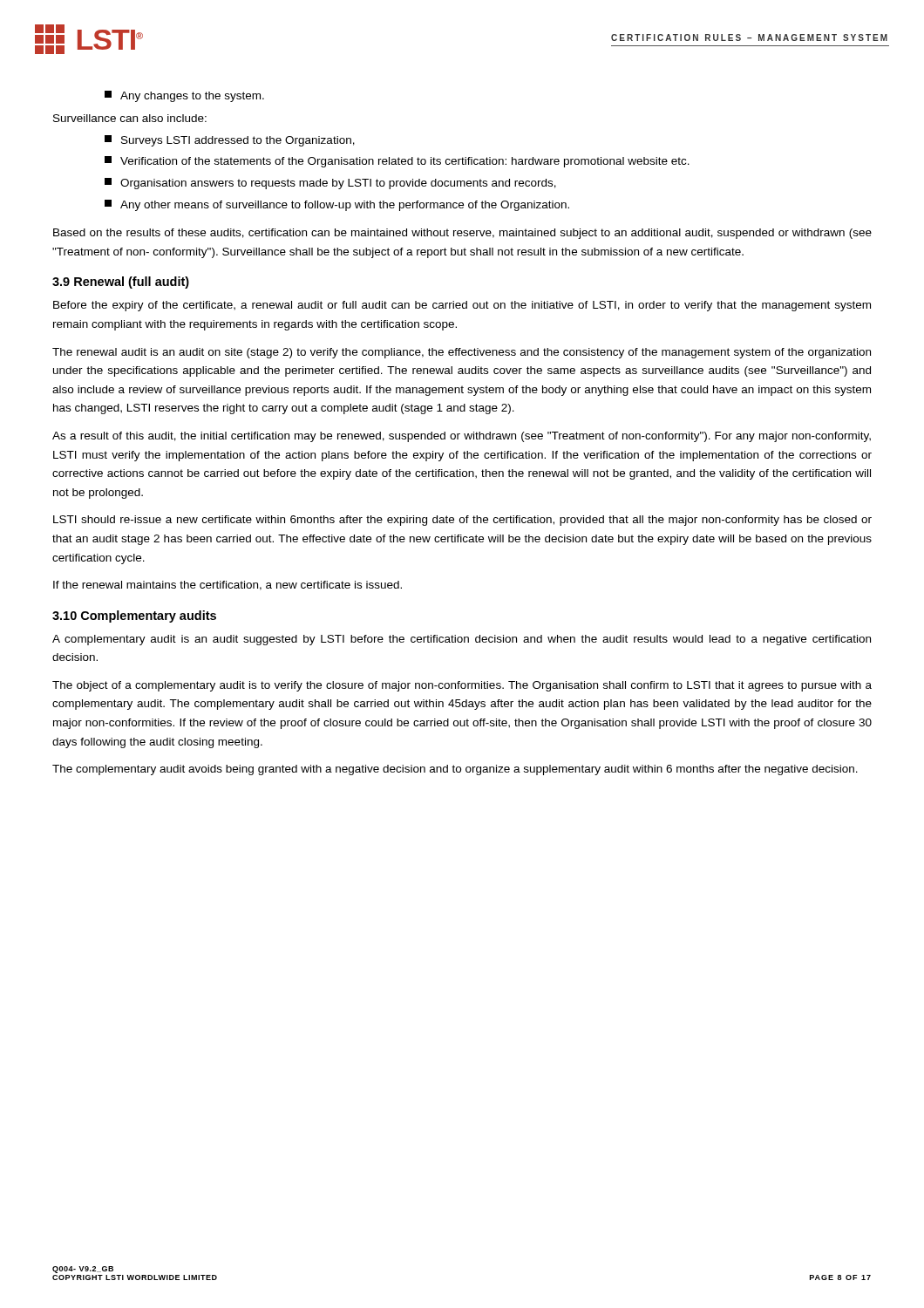Point to the block starting "Surveys LSTI addressed to the"

230,141
